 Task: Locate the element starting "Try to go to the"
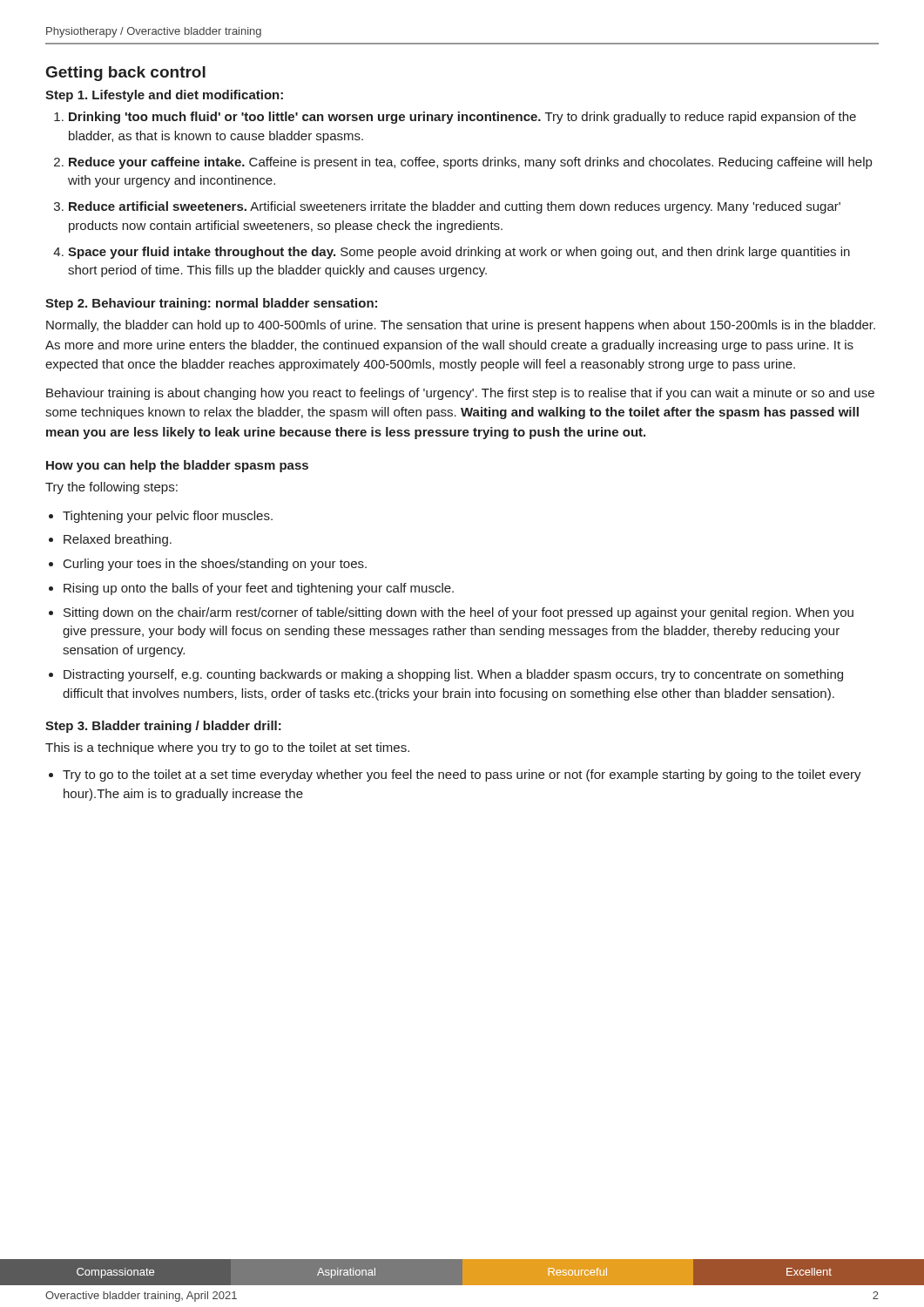click(462, 783)
